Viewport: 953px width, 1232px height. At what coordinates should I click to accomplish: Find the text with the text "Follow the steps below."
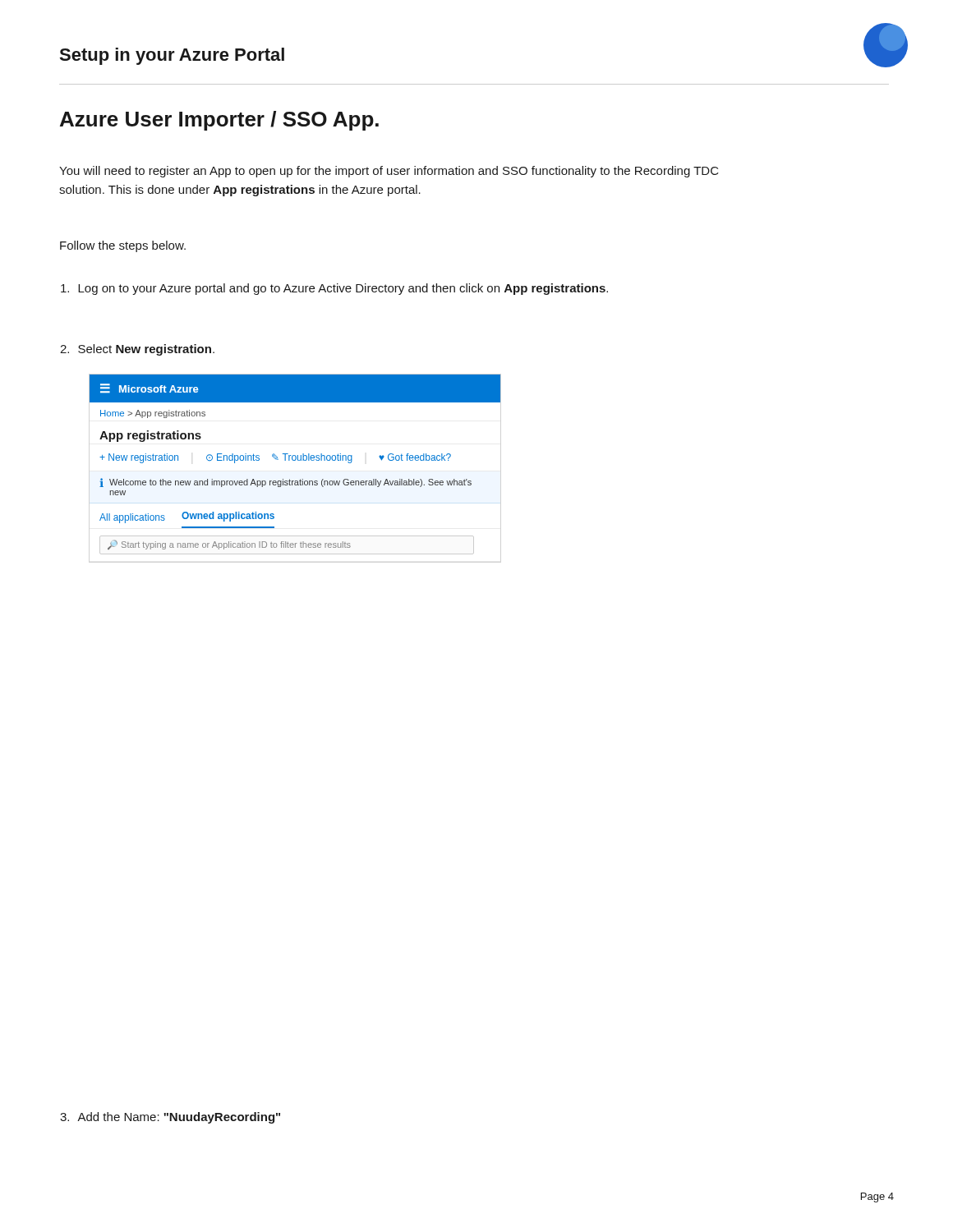(x=123, y=245)
